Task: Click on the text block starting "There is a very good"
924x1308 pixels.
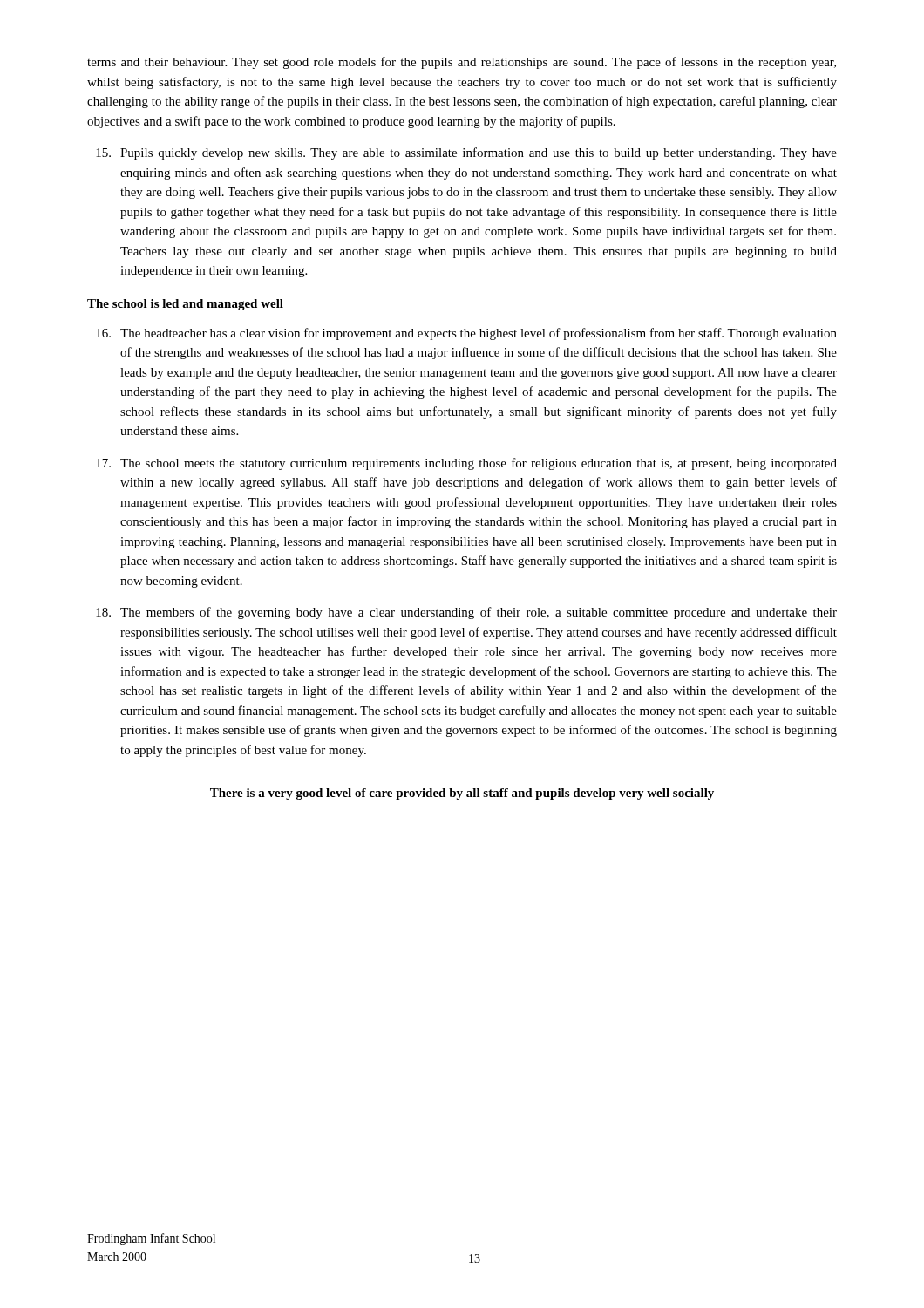Action: coord(462,793)
